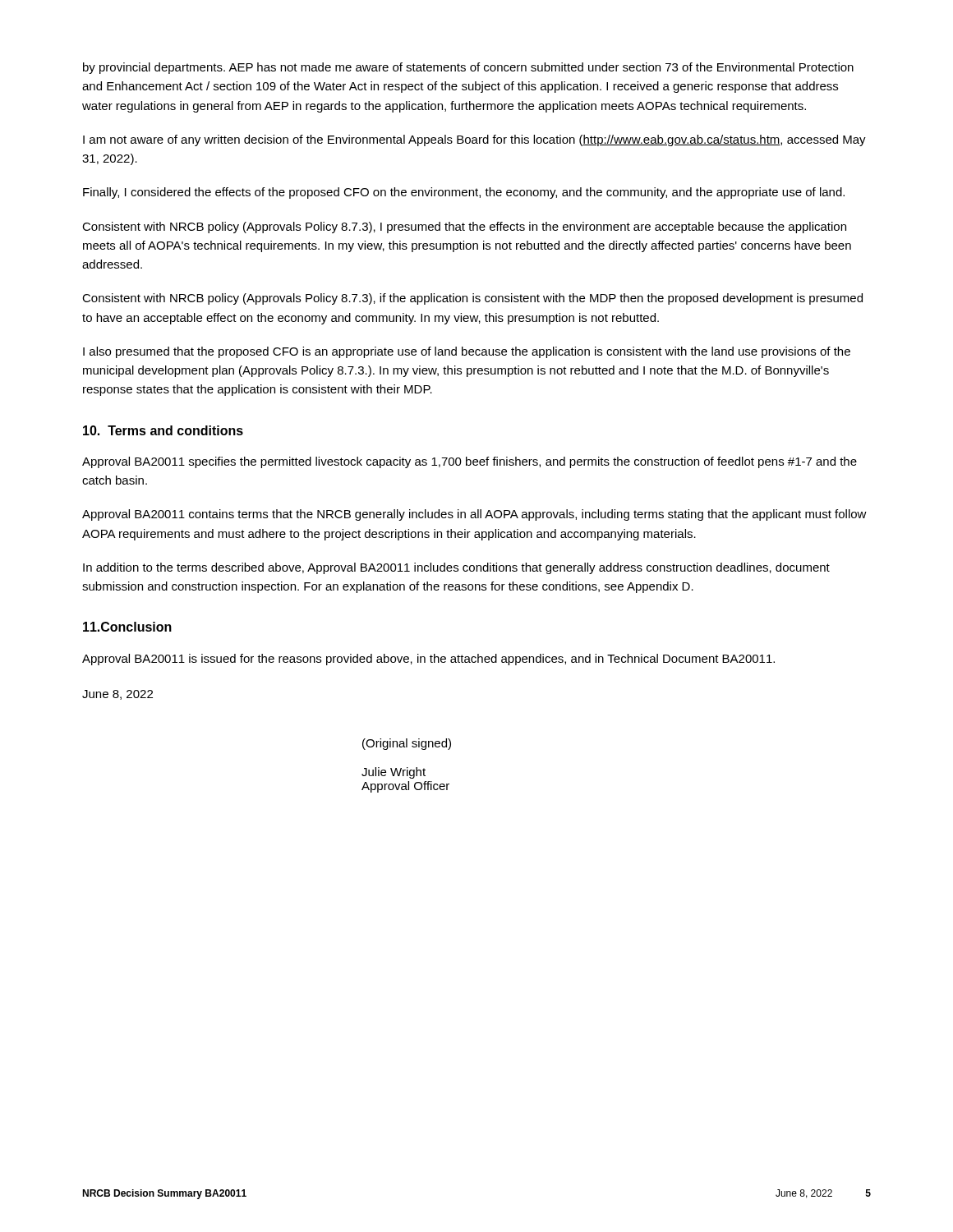Click the passage that begins "In addition to"
Image resolution: width=953 pixels, height=1232 pixels.
456,577
